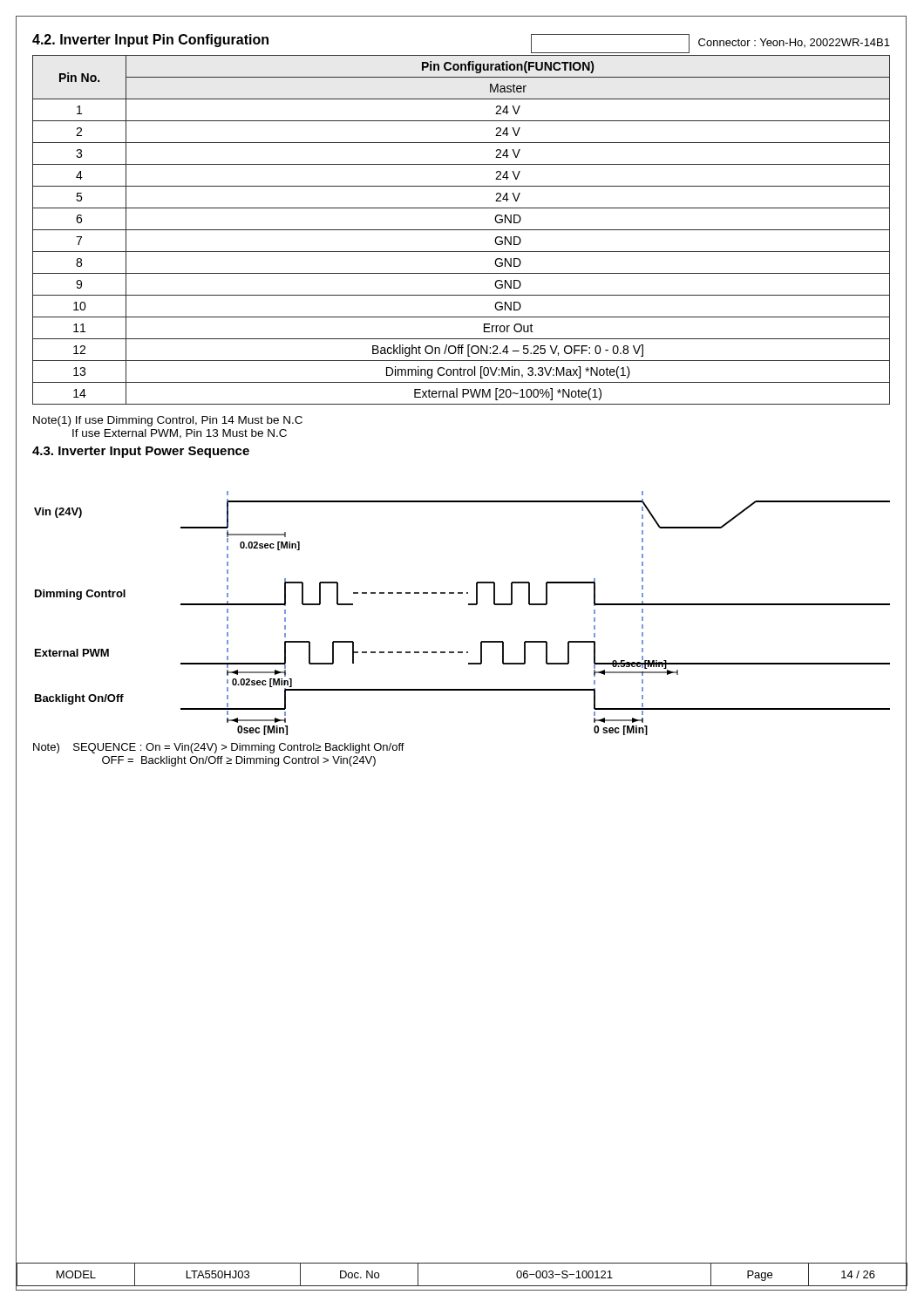This screenshot has height=1308, width=924.
Task: Navigate to the block starting "Note(1) If use"
Action: coord(168,426)
